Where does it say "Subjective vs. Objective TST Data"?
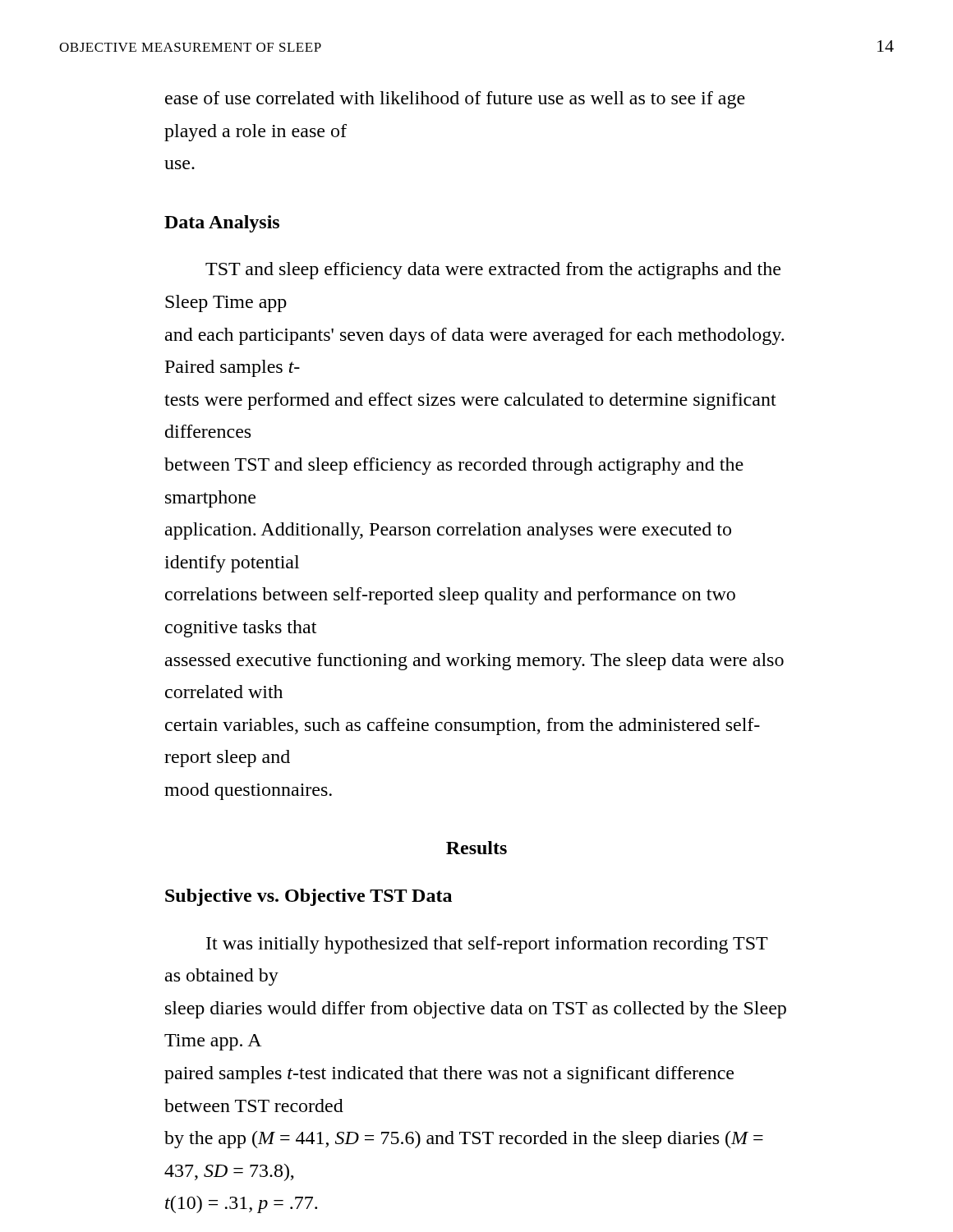This screenshot has width=953, height=1232. pyautogui.click(x=308, y=895)
